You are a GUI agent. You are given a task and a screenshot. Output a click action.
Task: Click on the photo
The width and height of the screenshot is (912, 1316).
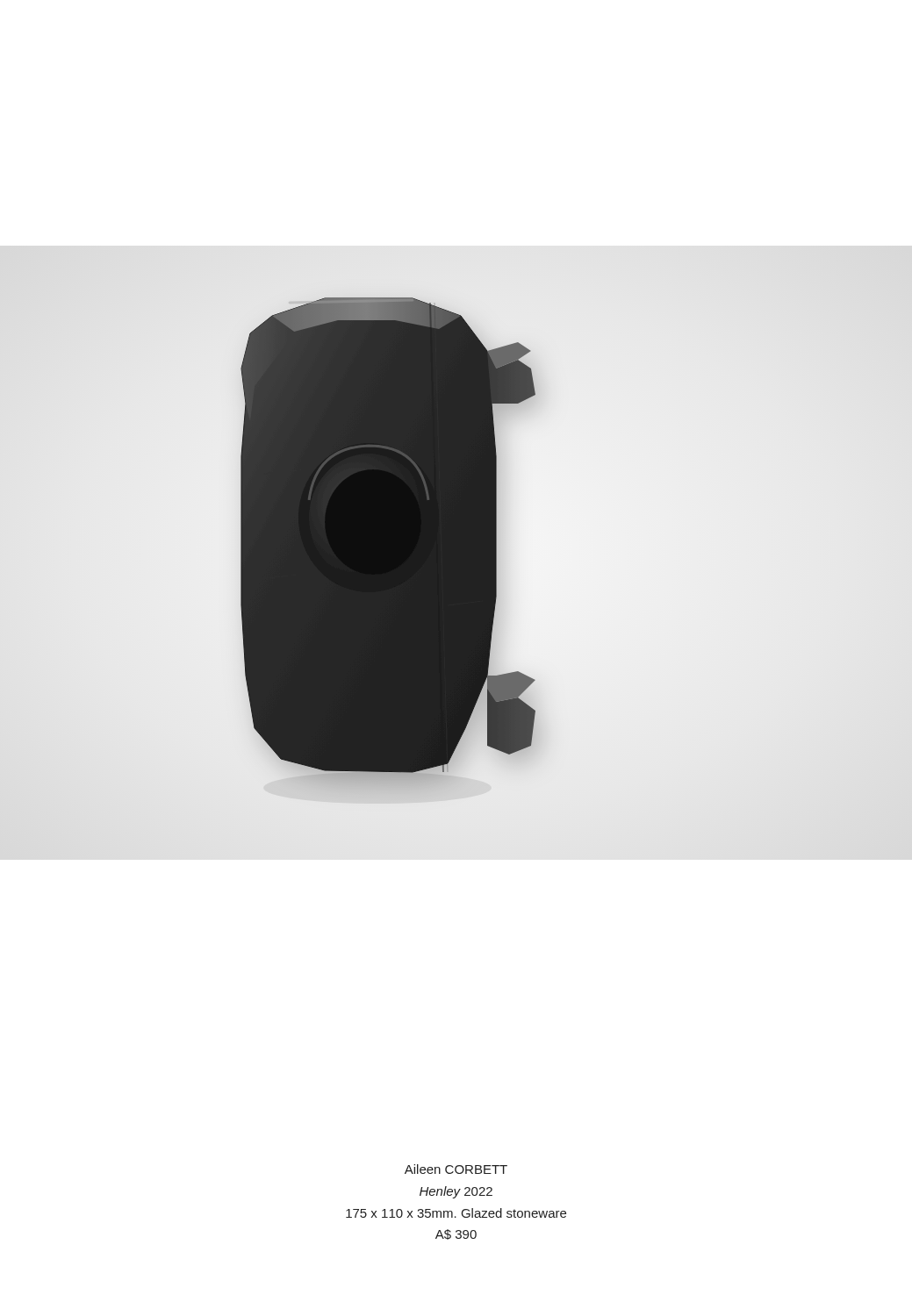click(456, 553)
